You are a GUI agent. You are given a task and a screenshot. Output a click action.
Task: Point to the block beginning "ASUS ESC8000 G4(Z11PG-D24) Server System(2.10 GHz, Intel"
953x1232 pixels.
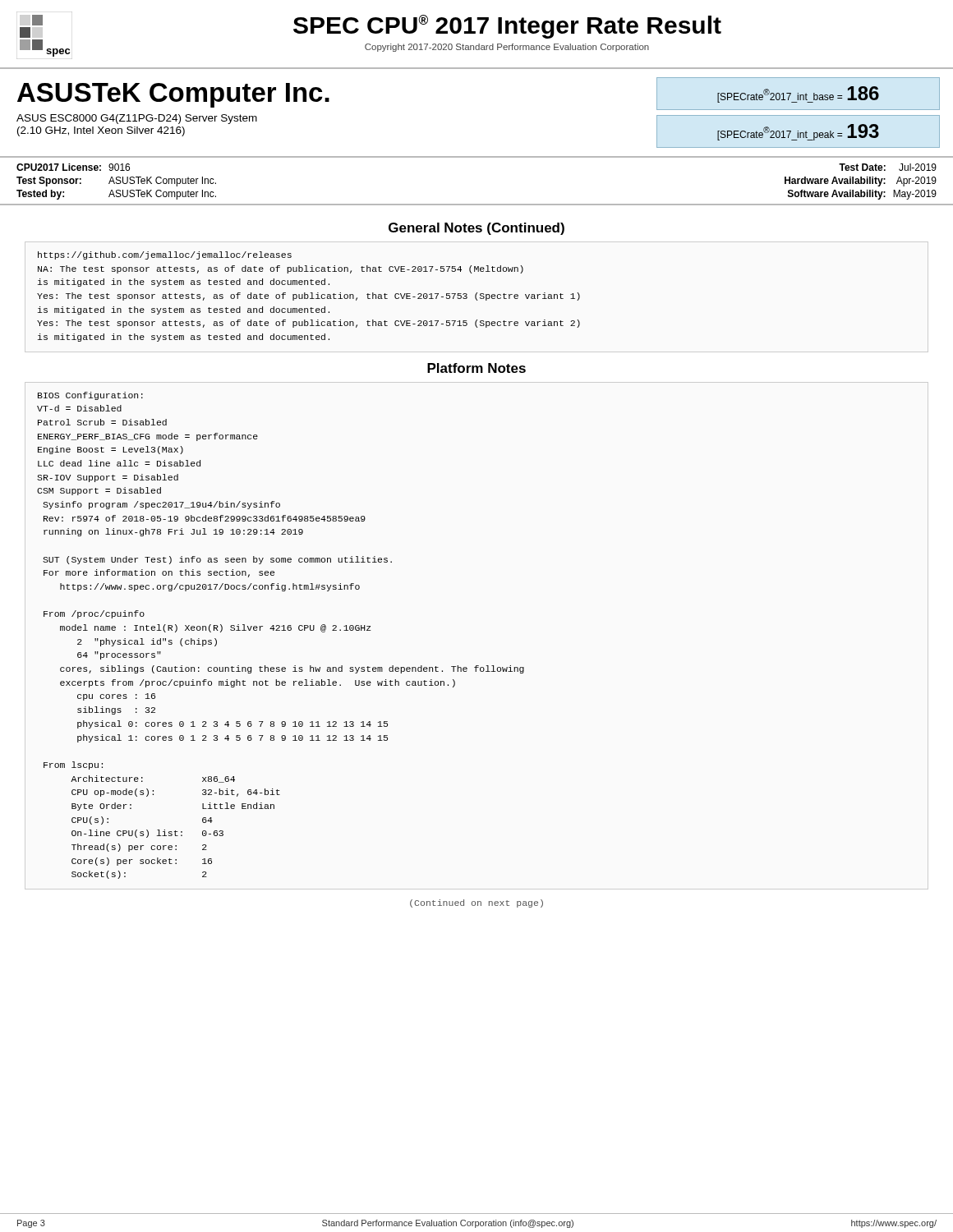[137, 124]
